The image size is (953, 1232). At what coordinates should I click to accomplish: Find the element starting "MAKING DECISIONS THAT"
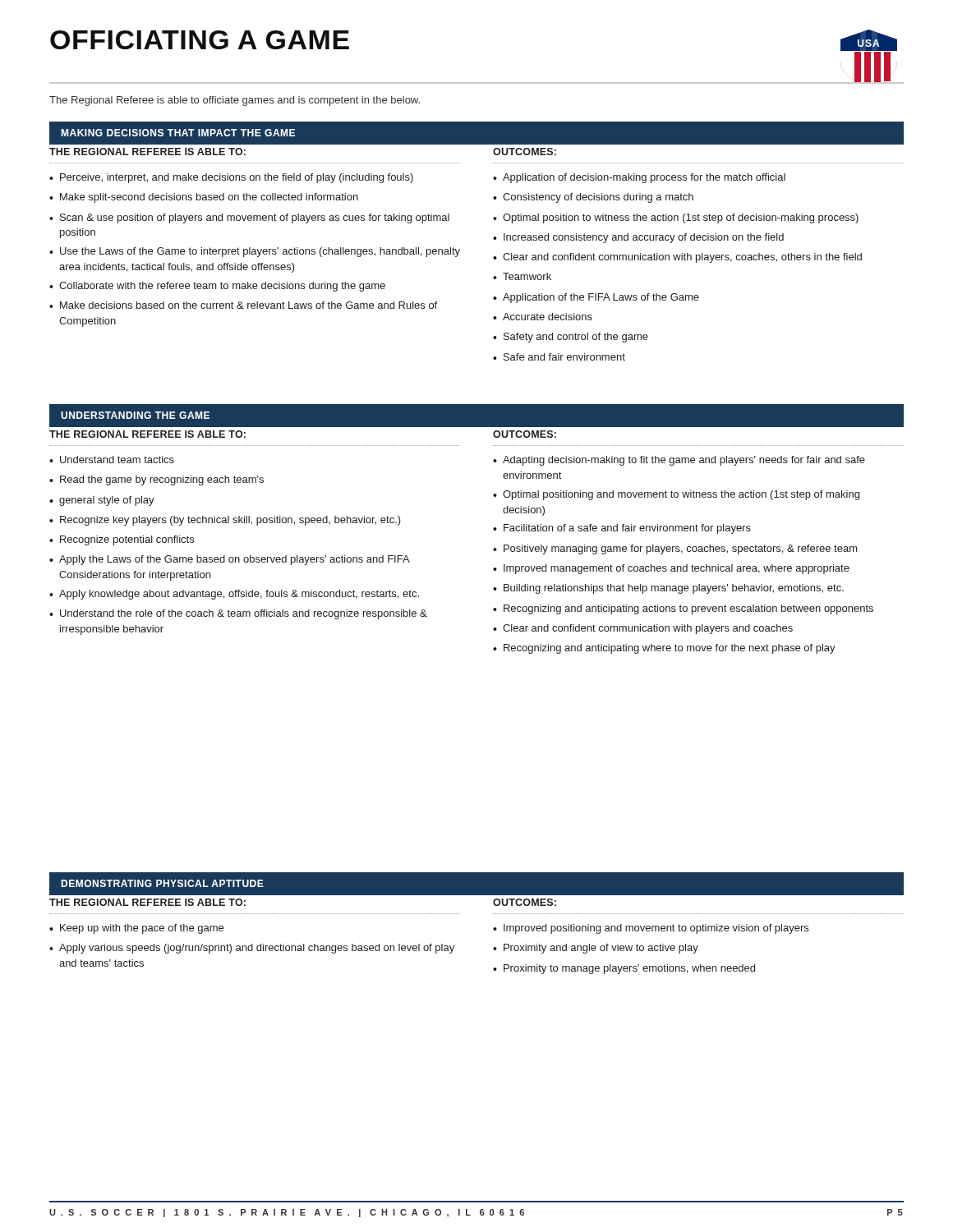point(178,133)
